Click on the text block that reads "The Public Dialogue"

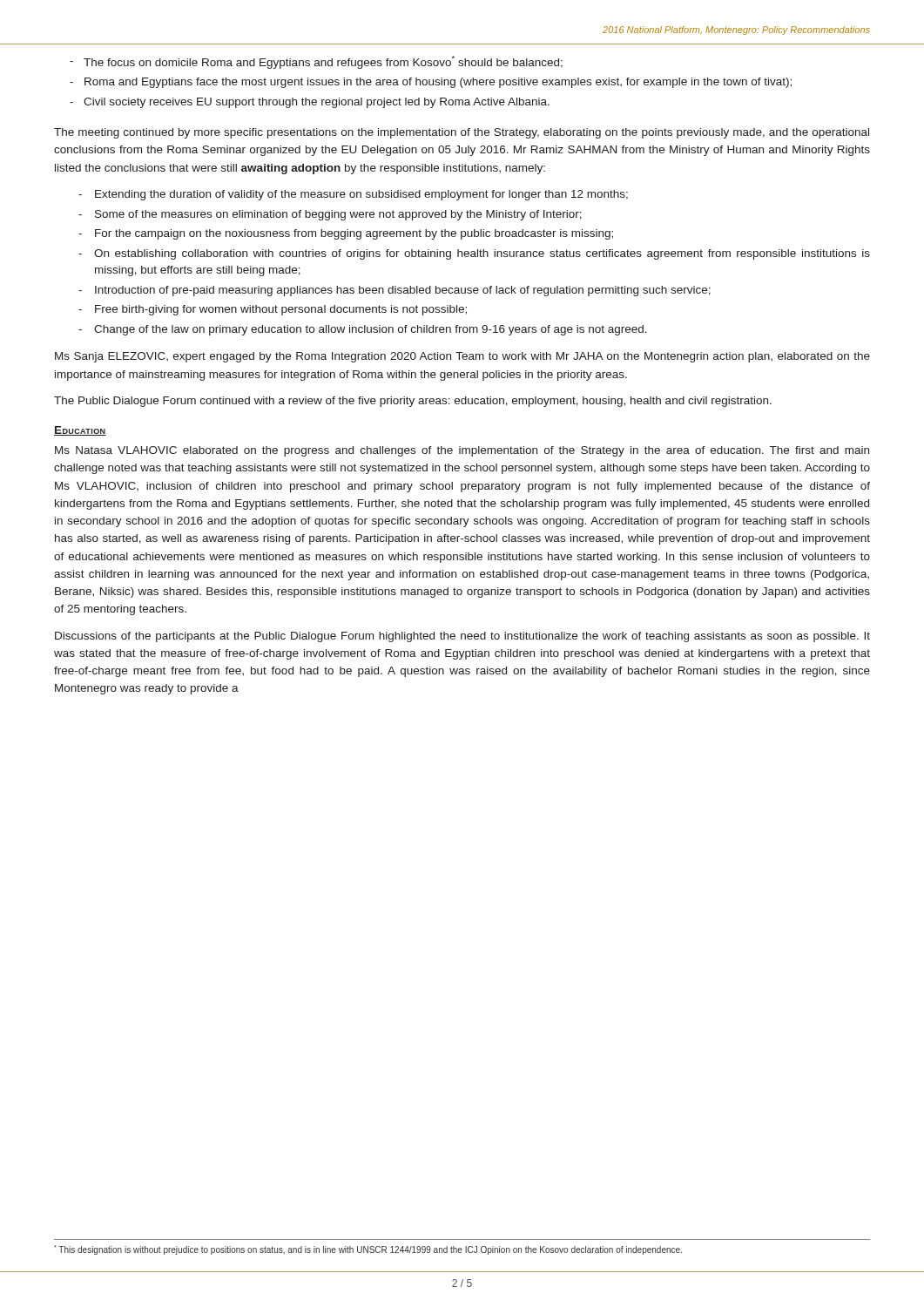pos(413,400)
